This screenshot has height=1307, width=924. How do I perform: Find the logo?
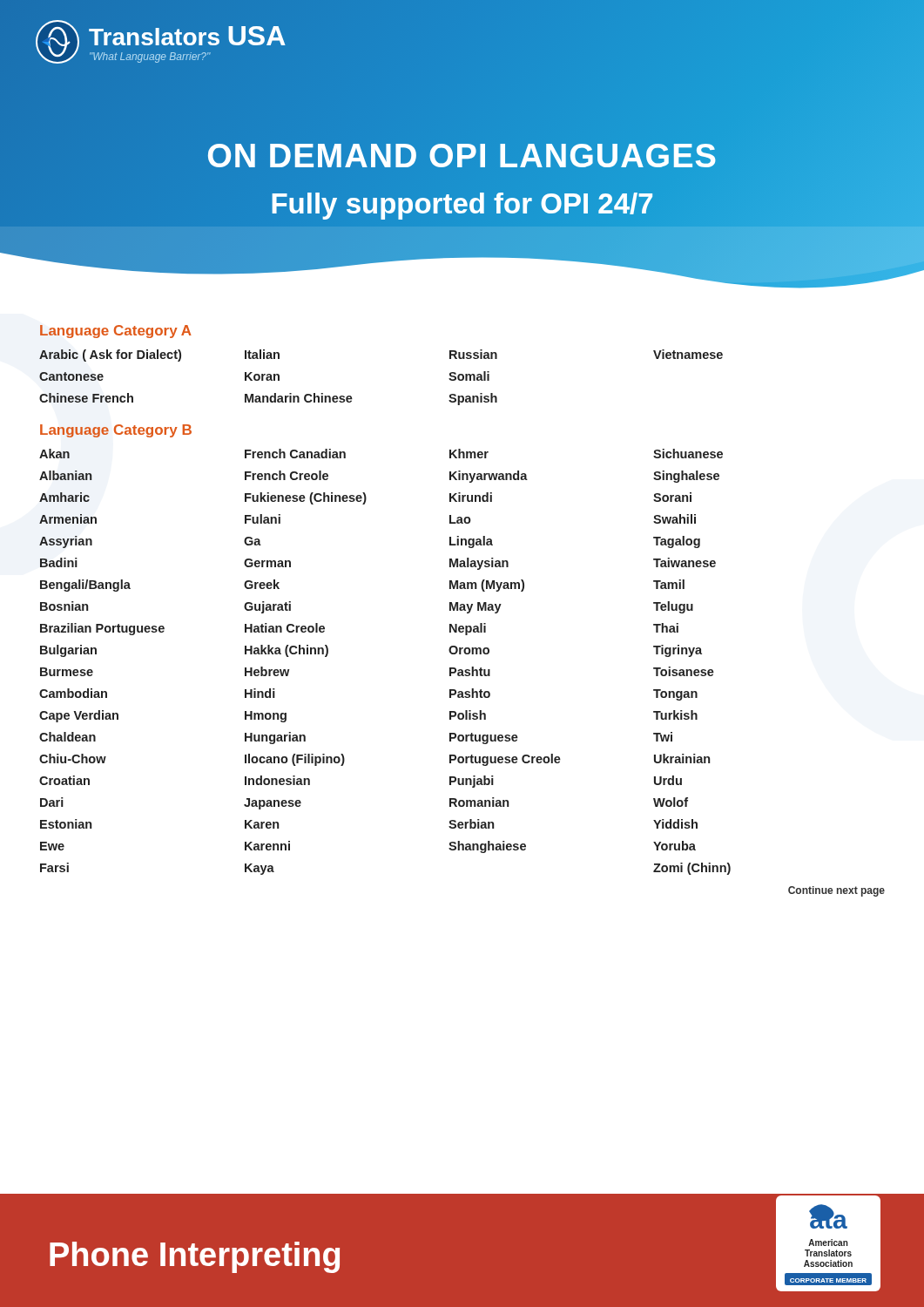pos(828,1245)
